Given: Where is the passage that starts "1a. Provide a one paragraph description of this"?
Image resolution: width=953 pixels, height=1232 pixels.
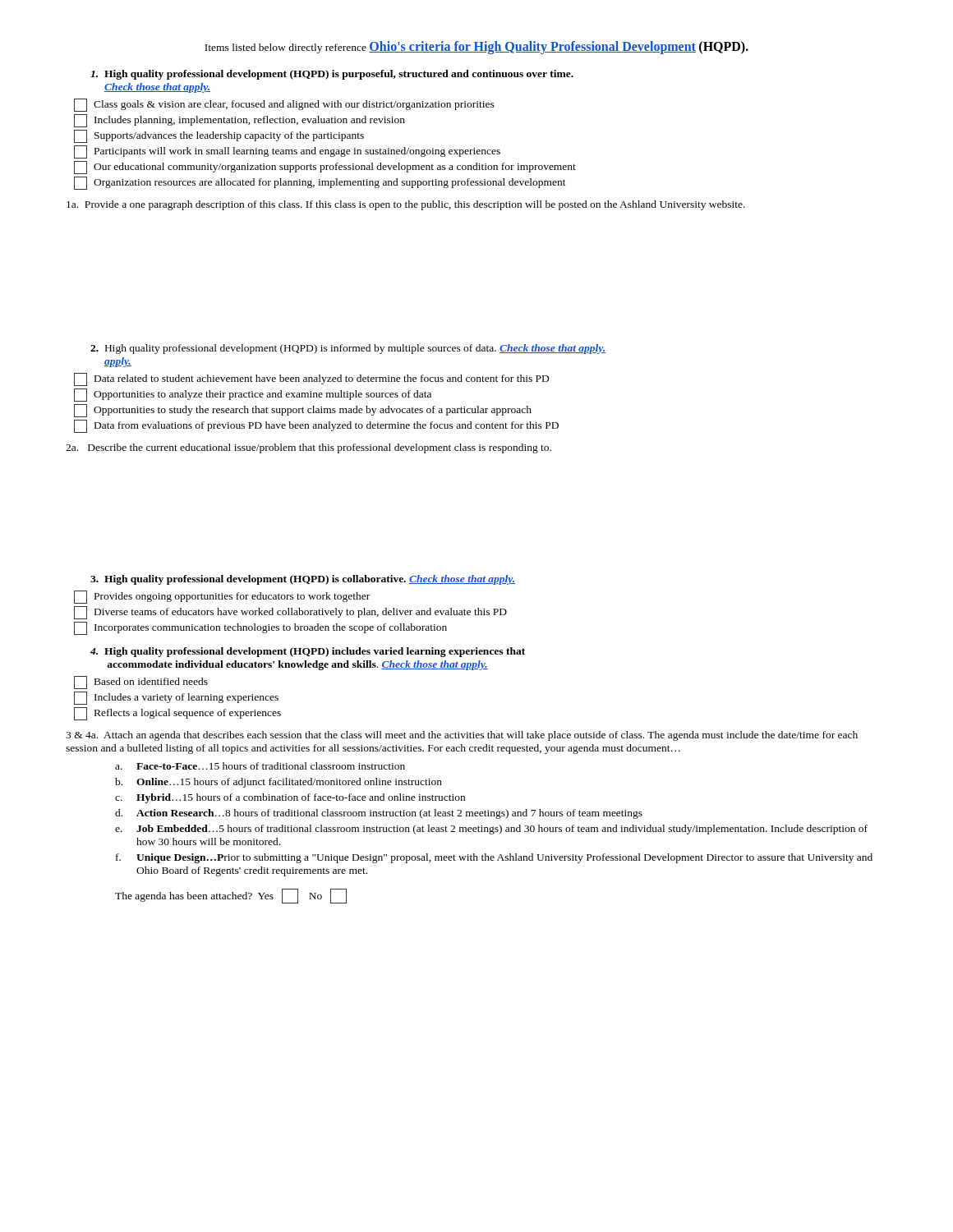Looking at the screenshot, I should click(406, 204).
